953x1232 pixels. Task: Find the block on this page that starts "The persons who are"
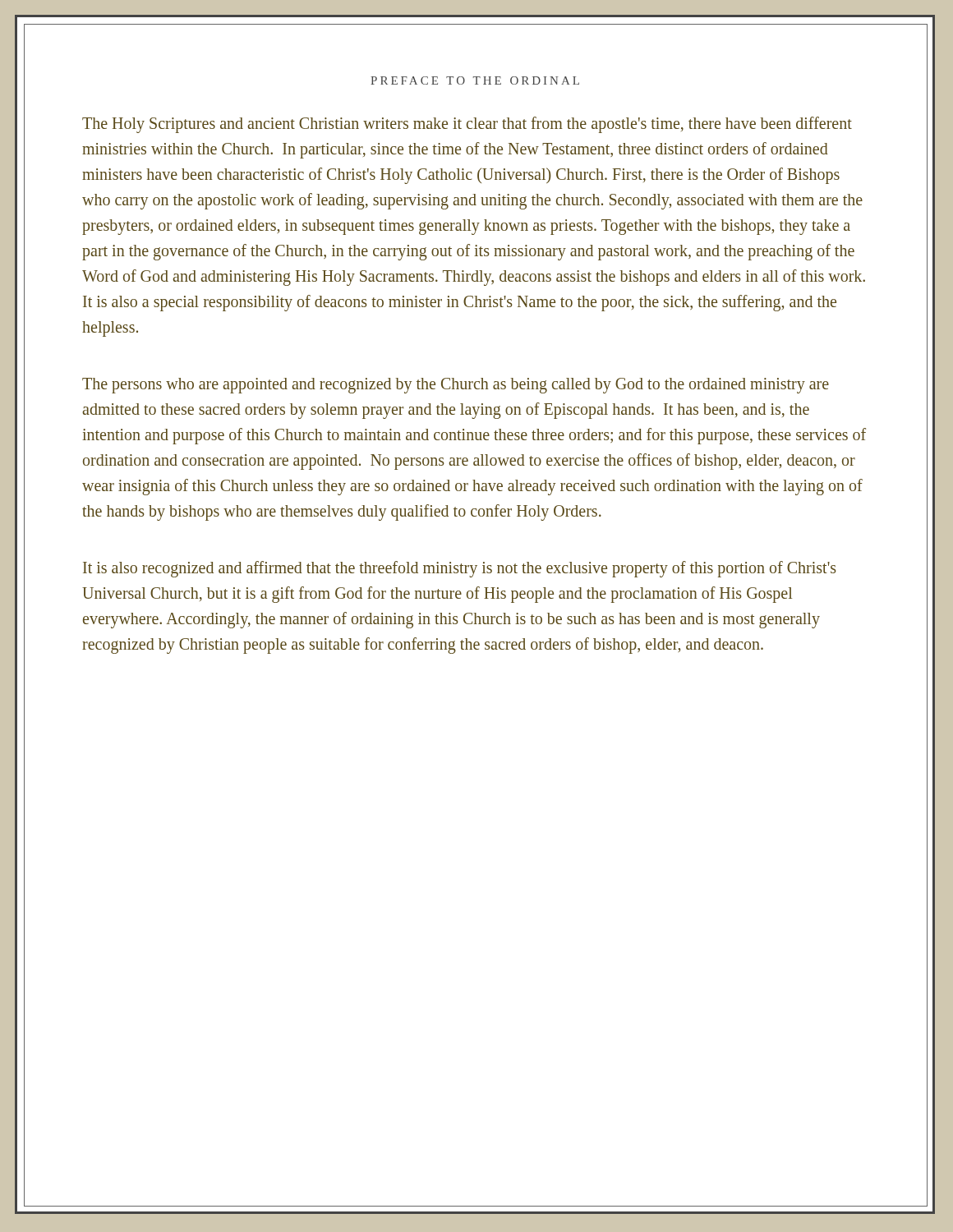click(474, 447)
